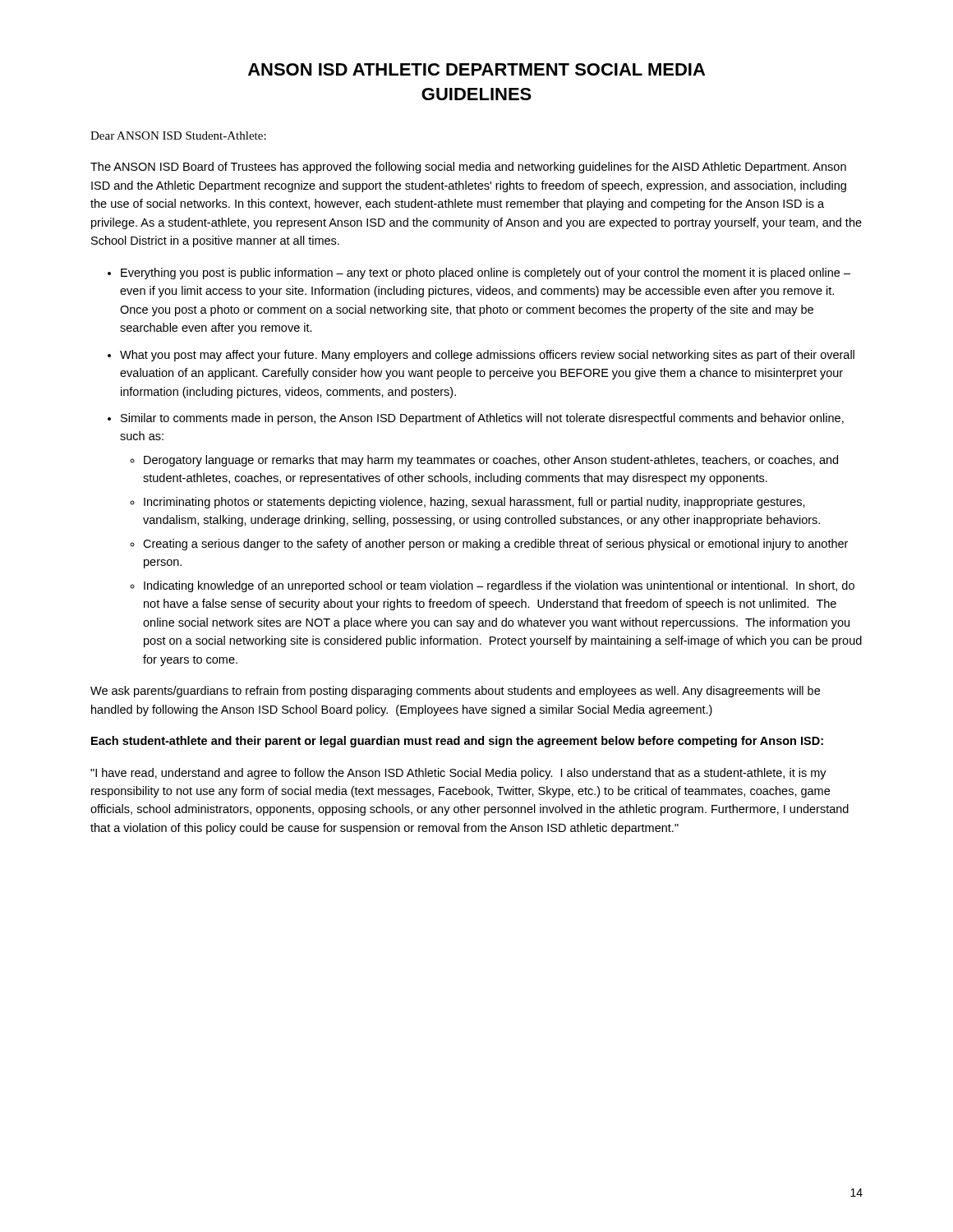
Task: Select the block starting "The ANSON ISD Board of Trustees has approved"
Action: 476,204
